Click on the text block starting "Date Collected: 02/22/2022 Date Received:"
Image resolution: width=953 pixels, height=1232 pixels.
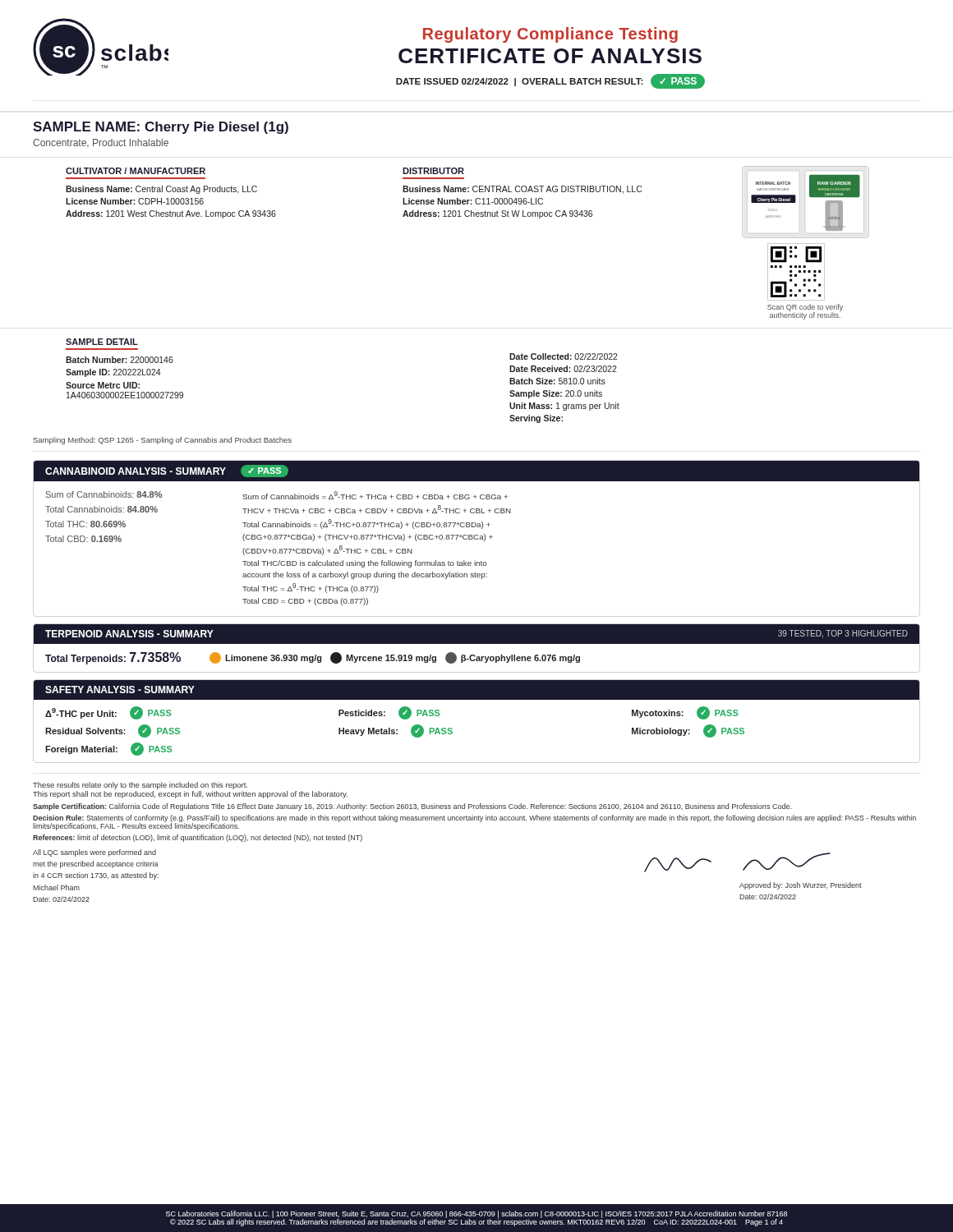click(564, 356)
